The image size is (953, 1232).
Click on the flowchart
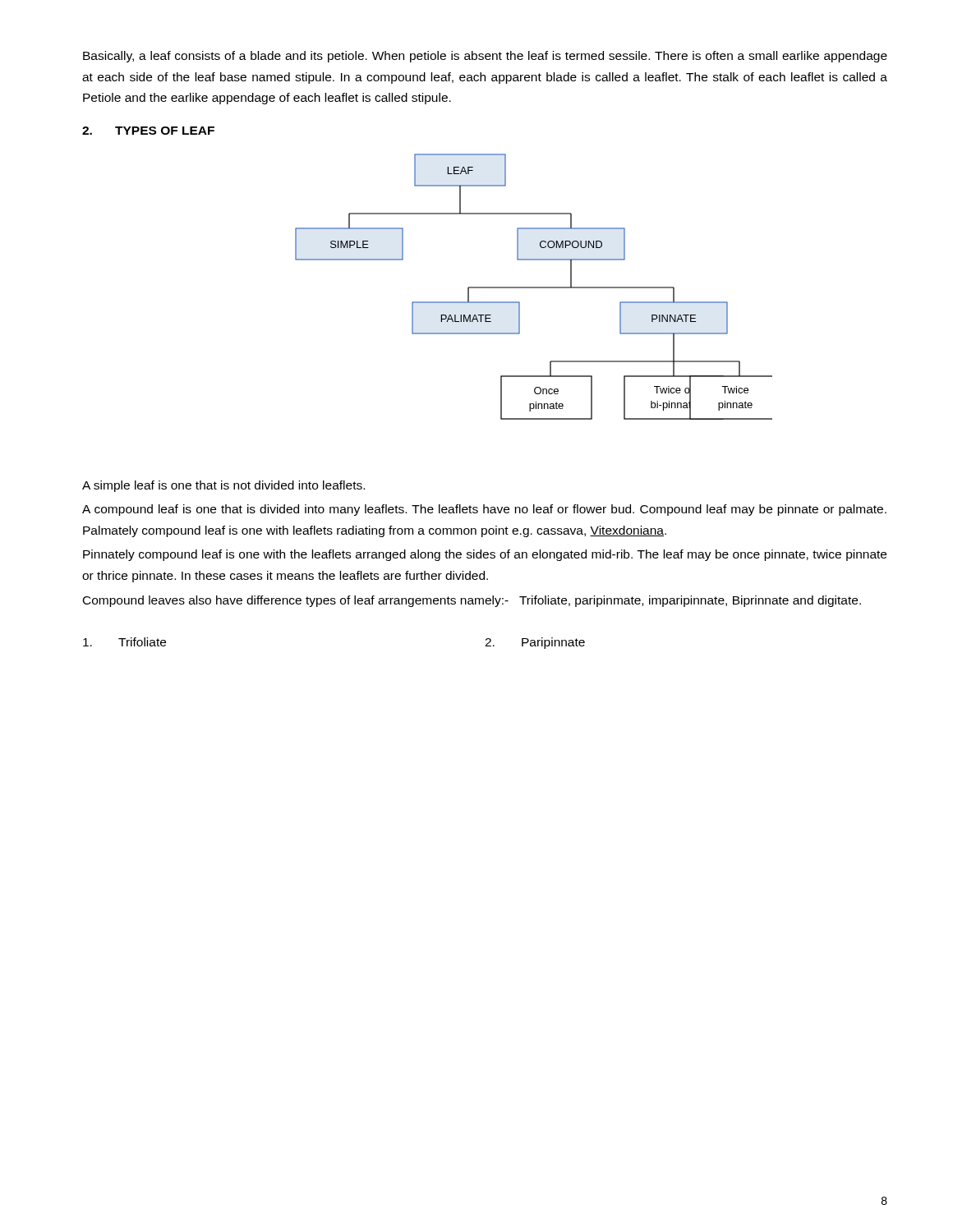point(485,298)
